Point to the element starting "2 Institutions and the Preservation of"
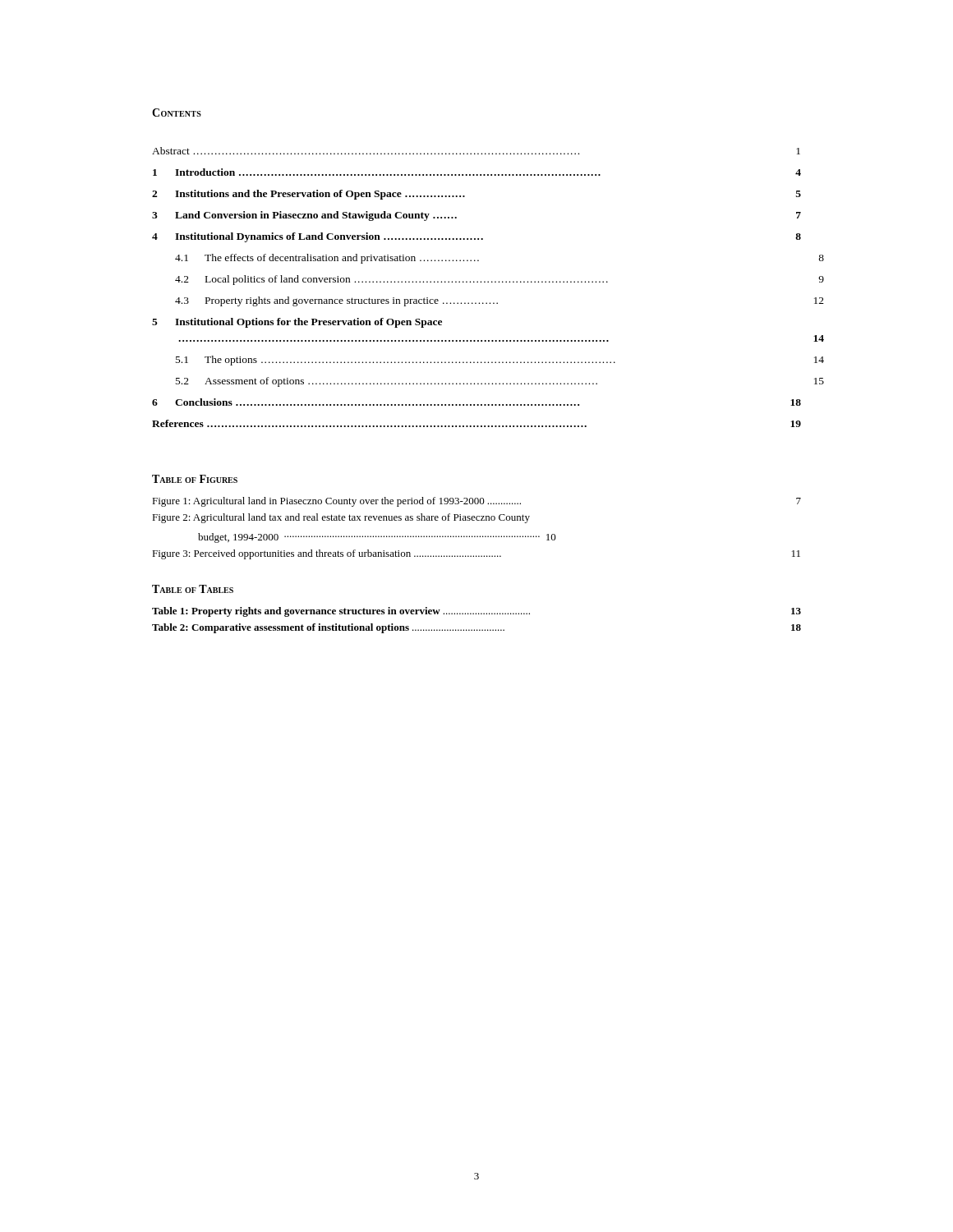This screenshot has height=1232, width=953. tap(476, 194)
